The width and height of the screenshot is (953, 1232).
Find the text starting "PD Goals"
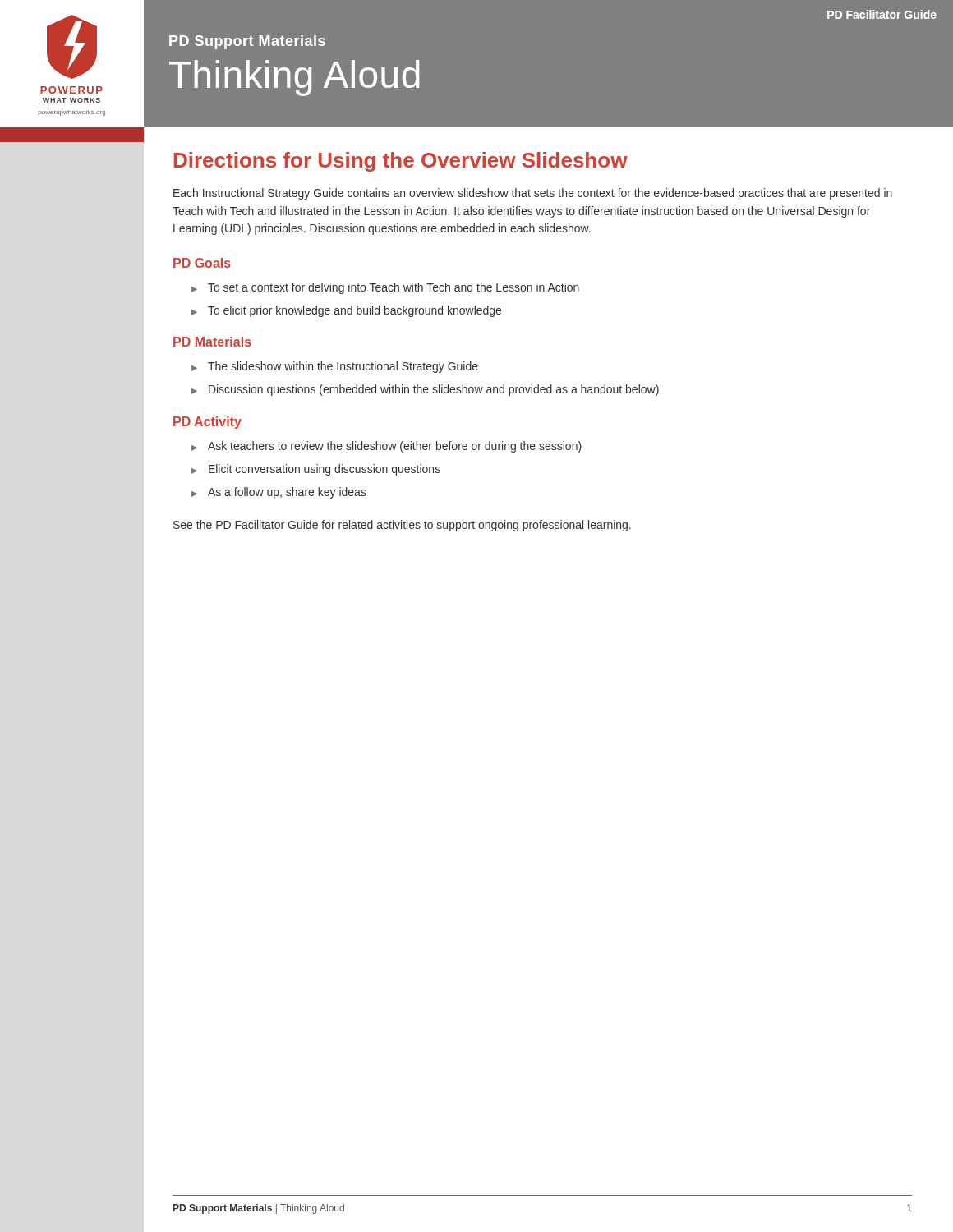tap(202, 263)
